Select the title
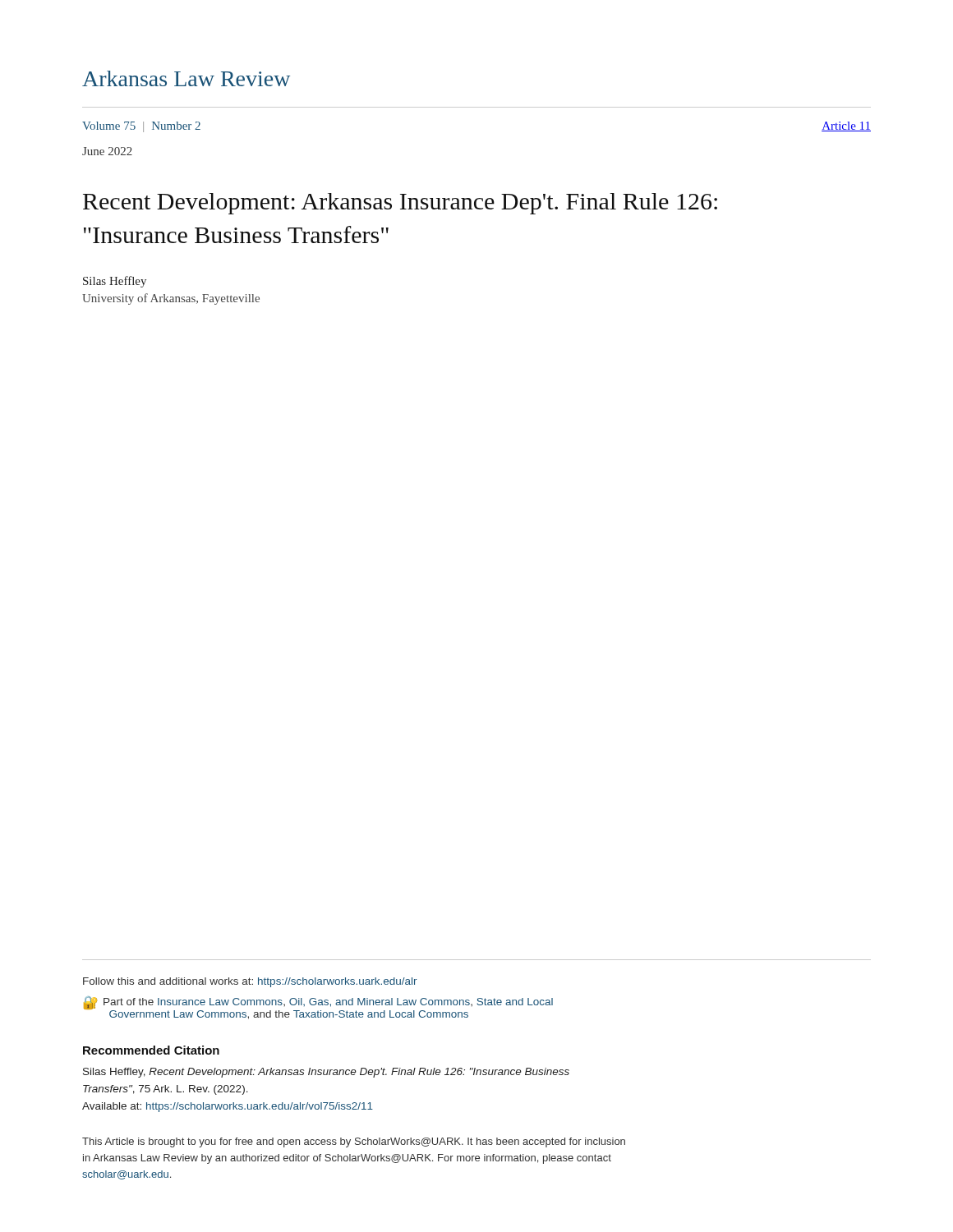 (476, 79)
